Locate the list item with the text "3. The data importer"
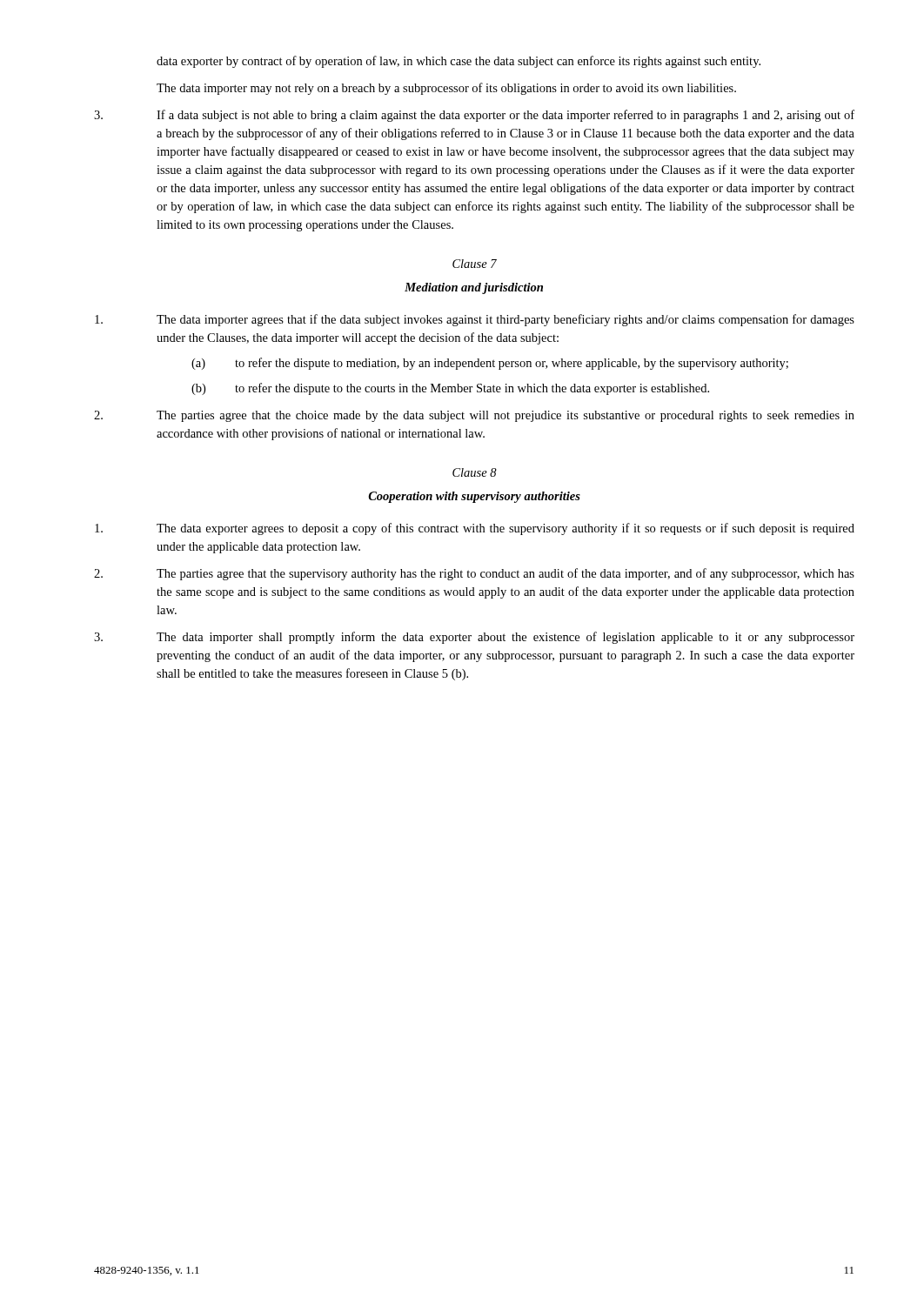924x1305 pixels. click(474, 656)
